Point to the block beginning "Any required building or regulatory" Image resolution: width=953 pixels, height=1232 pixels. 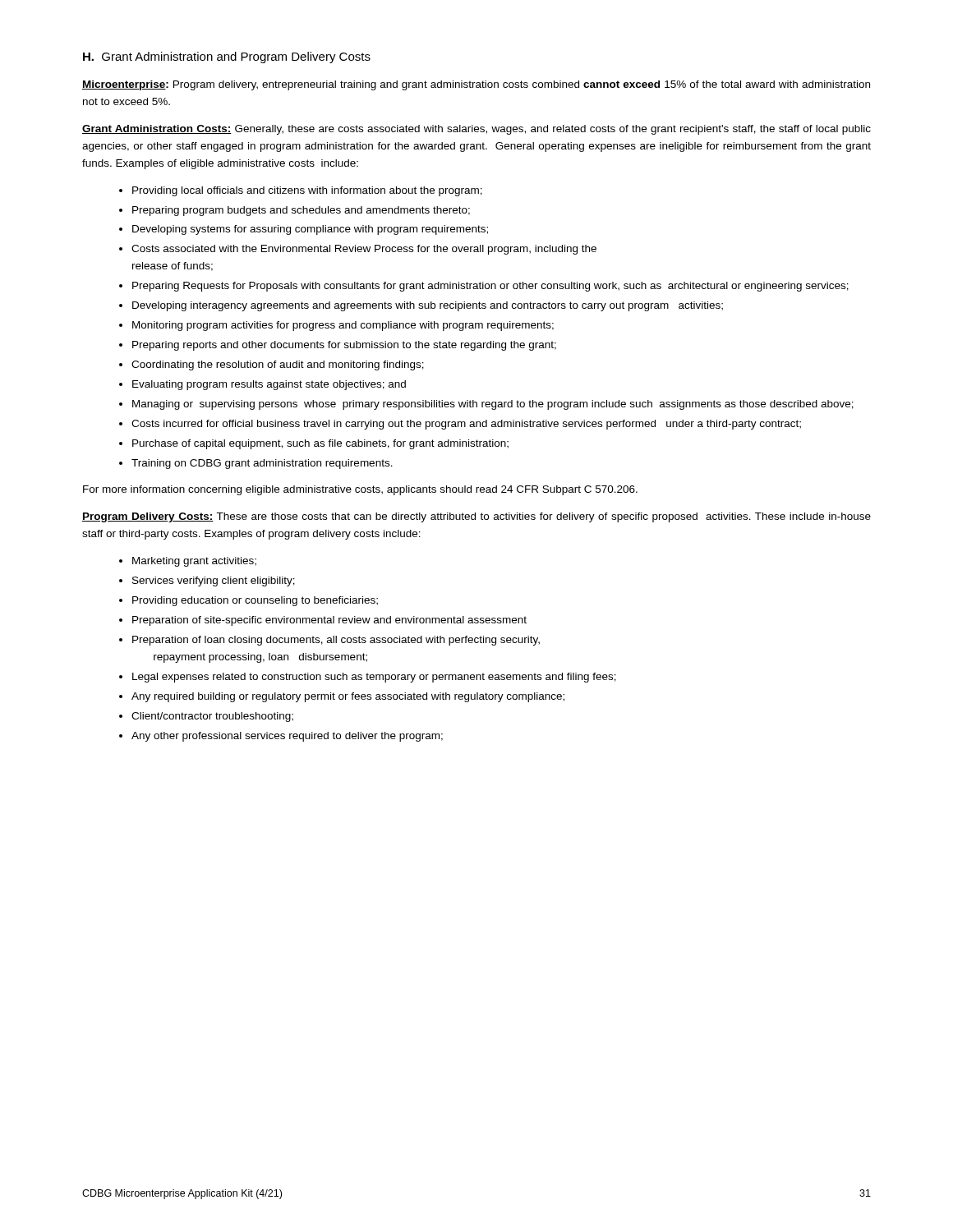click(348, 696)
